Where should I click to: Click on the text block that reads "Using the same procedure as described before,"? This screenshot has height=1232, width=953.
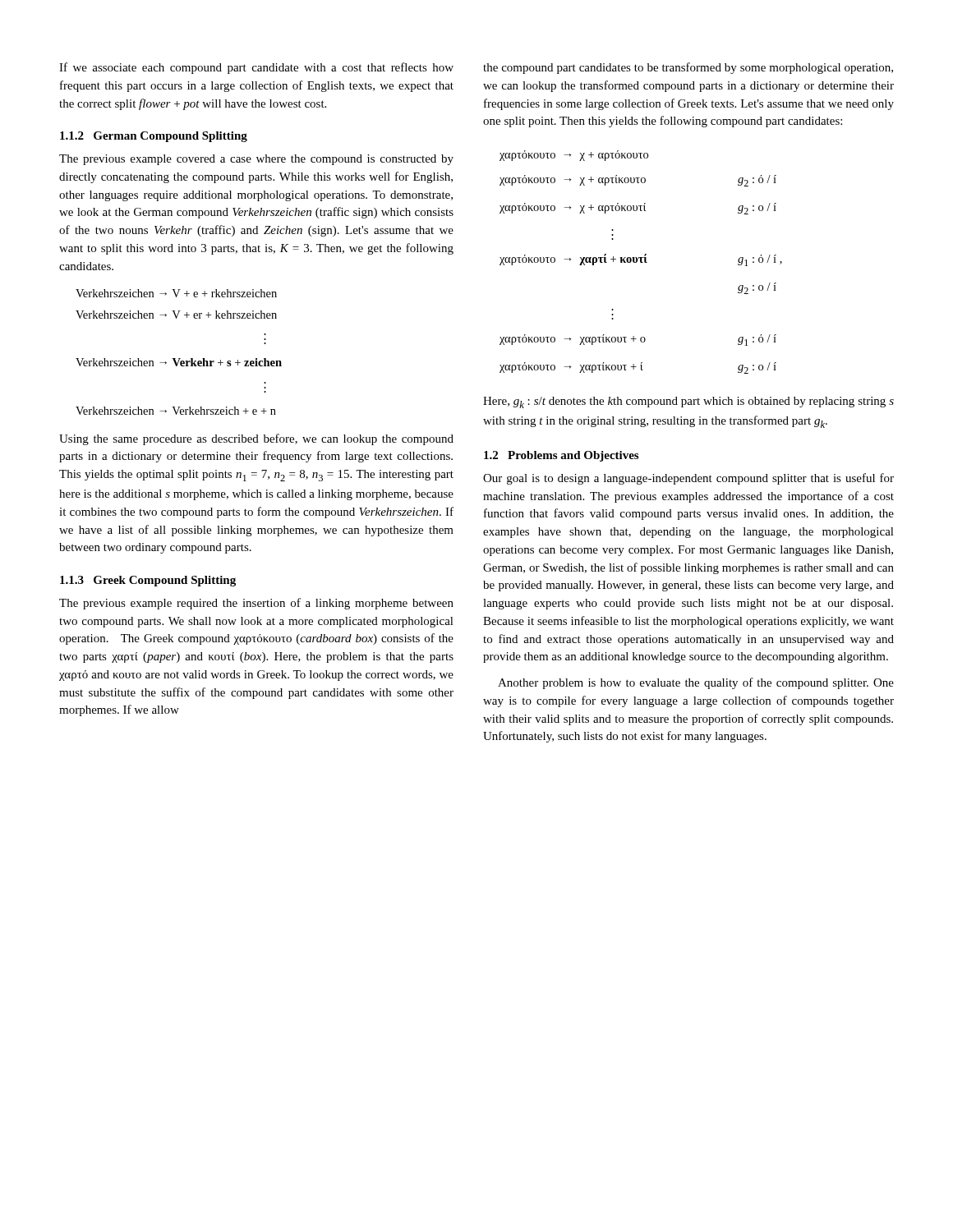click(256, 493)
